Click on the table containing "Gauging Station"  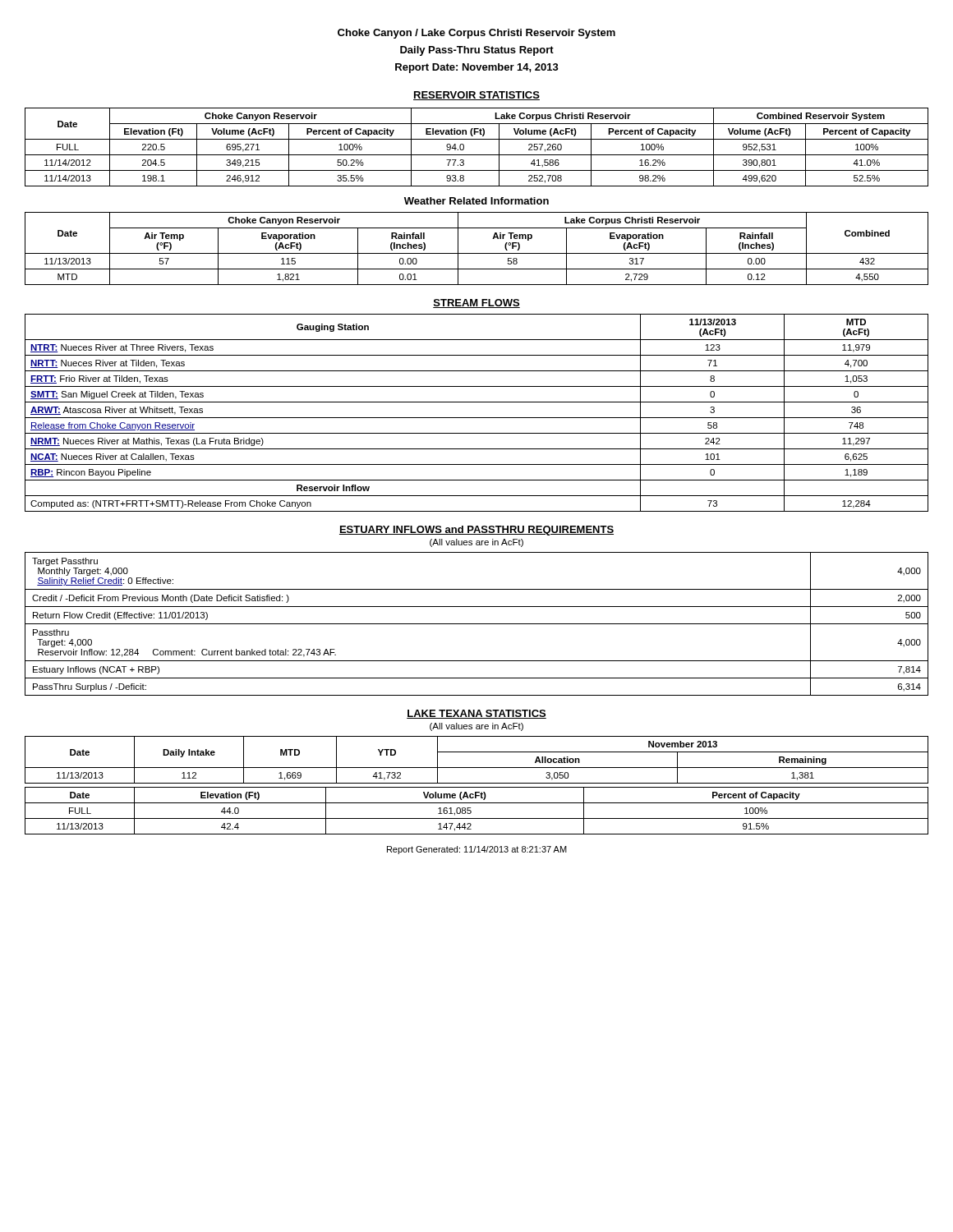coord(476,413)
